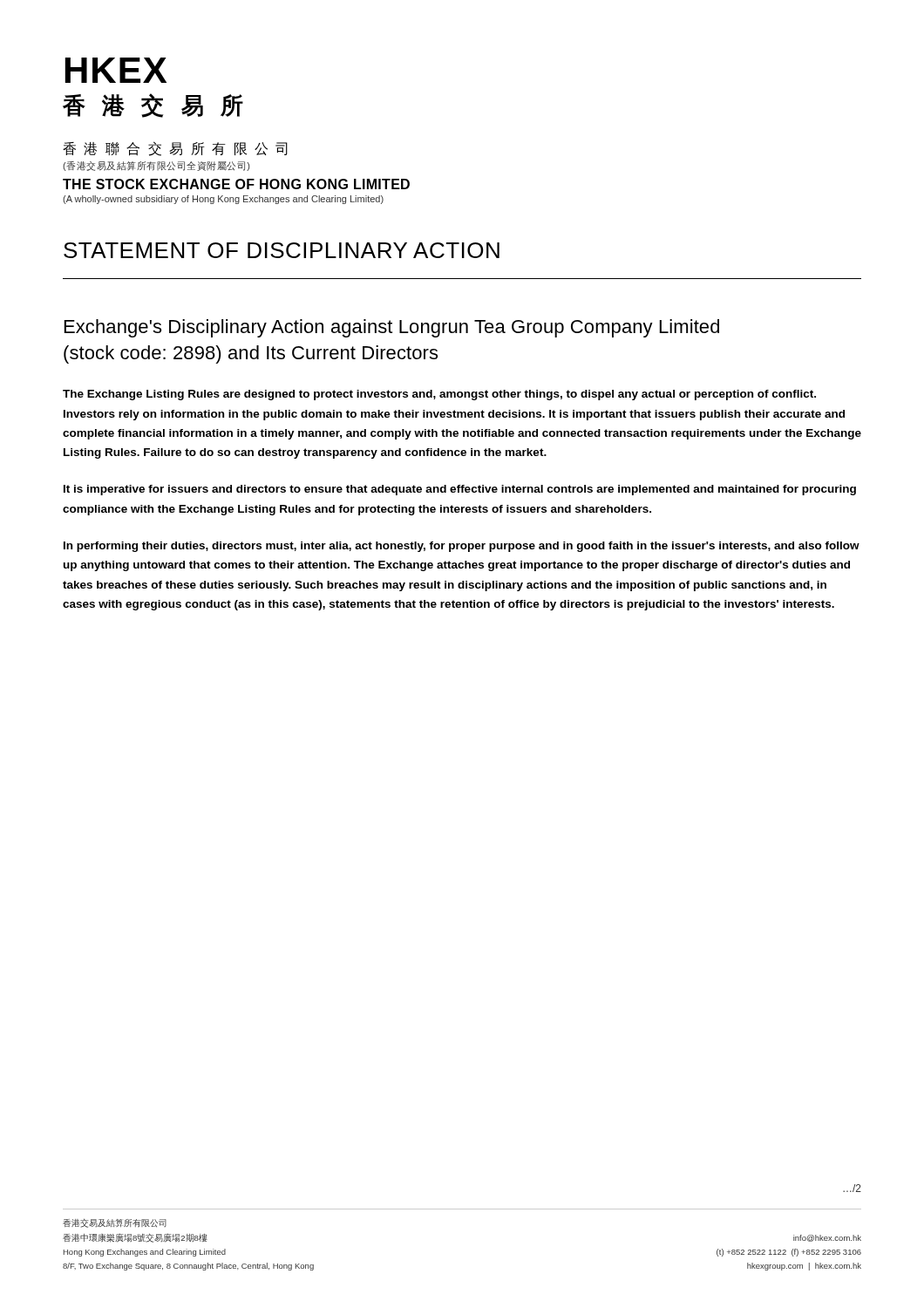Select the text block containing "It is imperative for issuers and"
Screen dimensions: 1308x924
pyautogui.click(x=462, y=499)
